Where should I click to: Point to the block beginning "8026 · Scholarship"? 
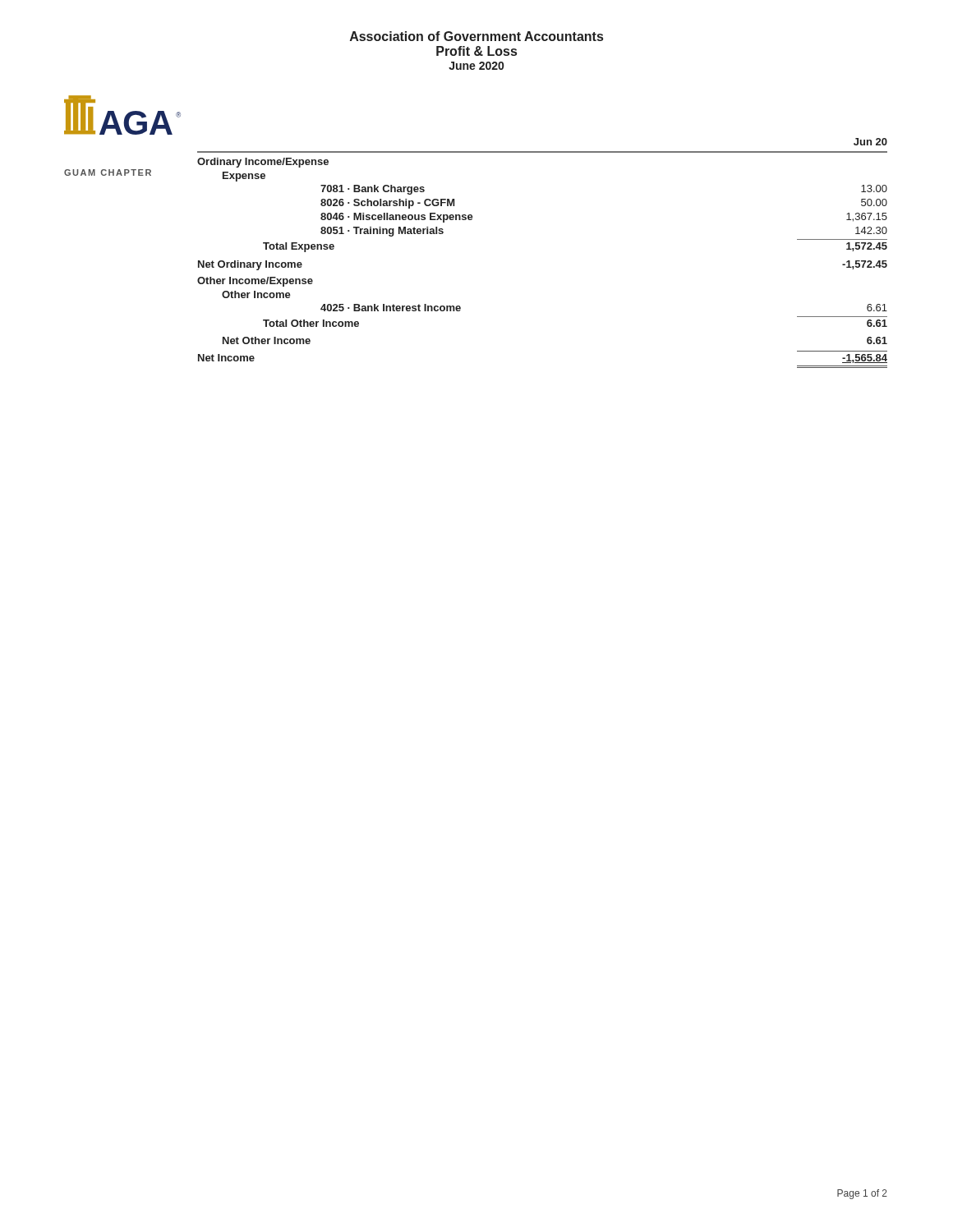[390, 203]
